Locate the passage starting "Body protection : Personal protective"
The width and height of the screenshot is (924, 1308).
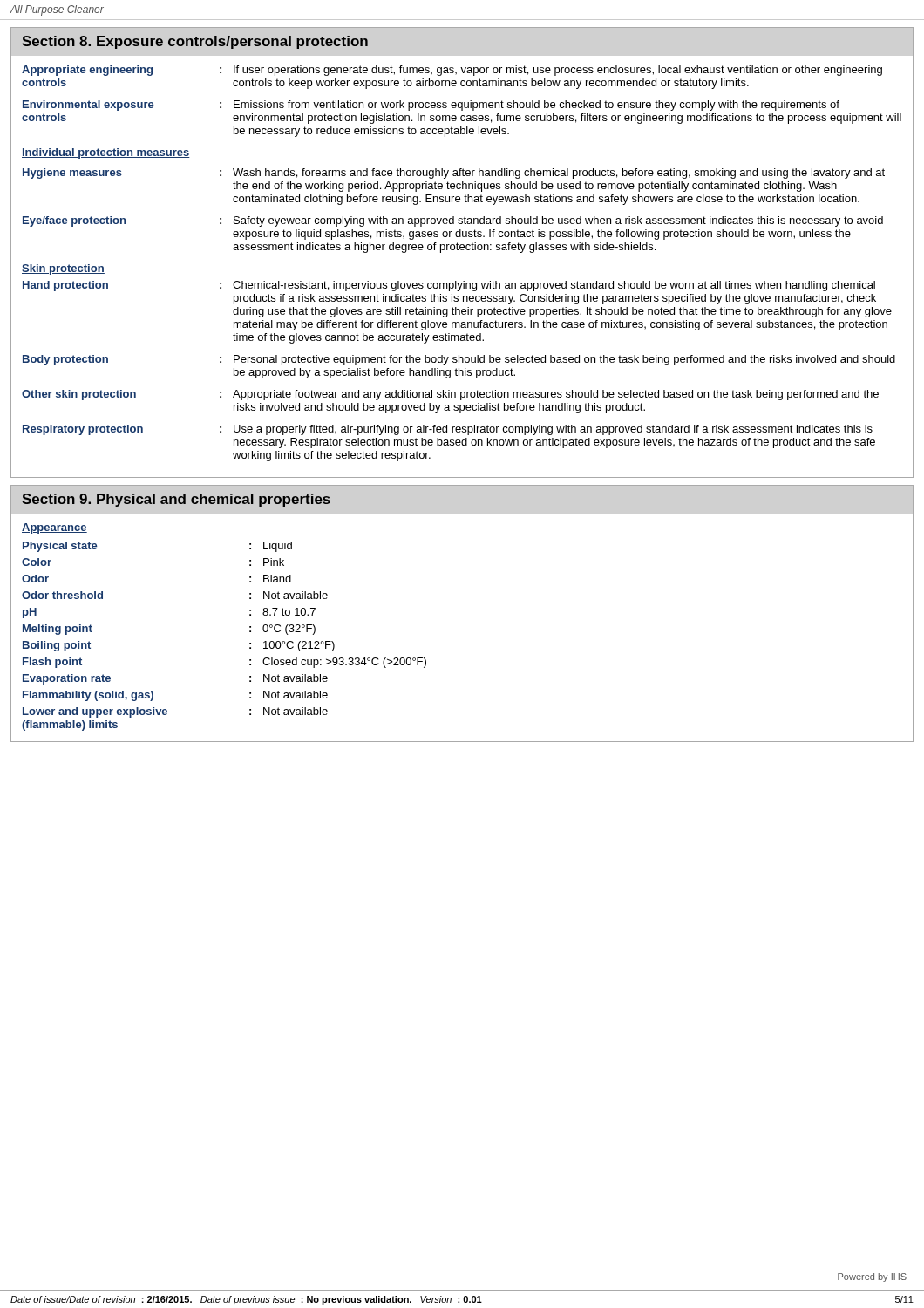[462, 365]
